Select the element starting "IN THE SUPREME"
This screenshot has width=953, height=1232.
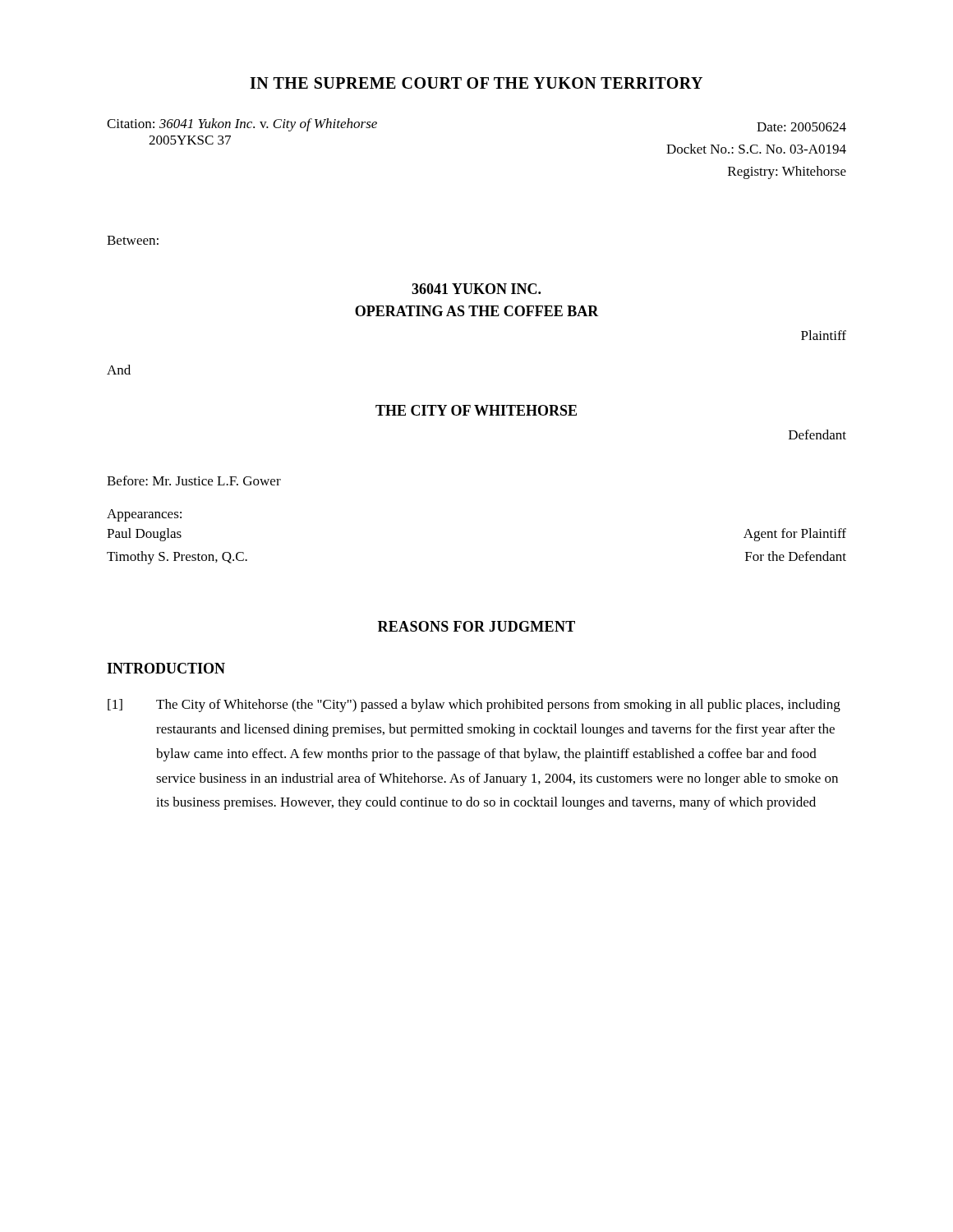[x=476, y=83]
